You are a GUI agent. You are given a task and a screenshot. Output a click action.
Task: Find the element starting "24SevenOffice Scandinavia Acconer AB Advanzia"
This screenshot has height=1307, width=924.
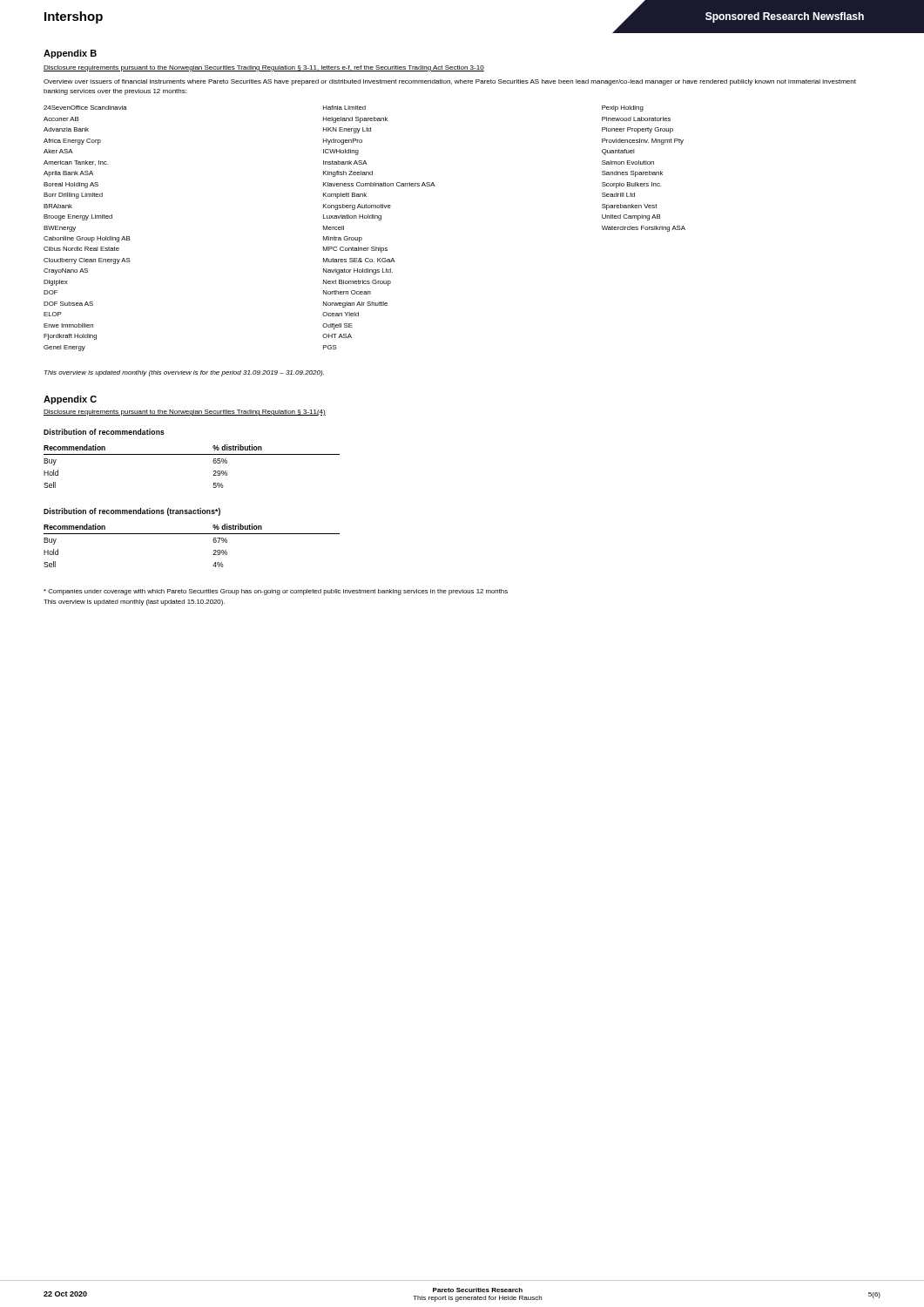tap(87, 227)
